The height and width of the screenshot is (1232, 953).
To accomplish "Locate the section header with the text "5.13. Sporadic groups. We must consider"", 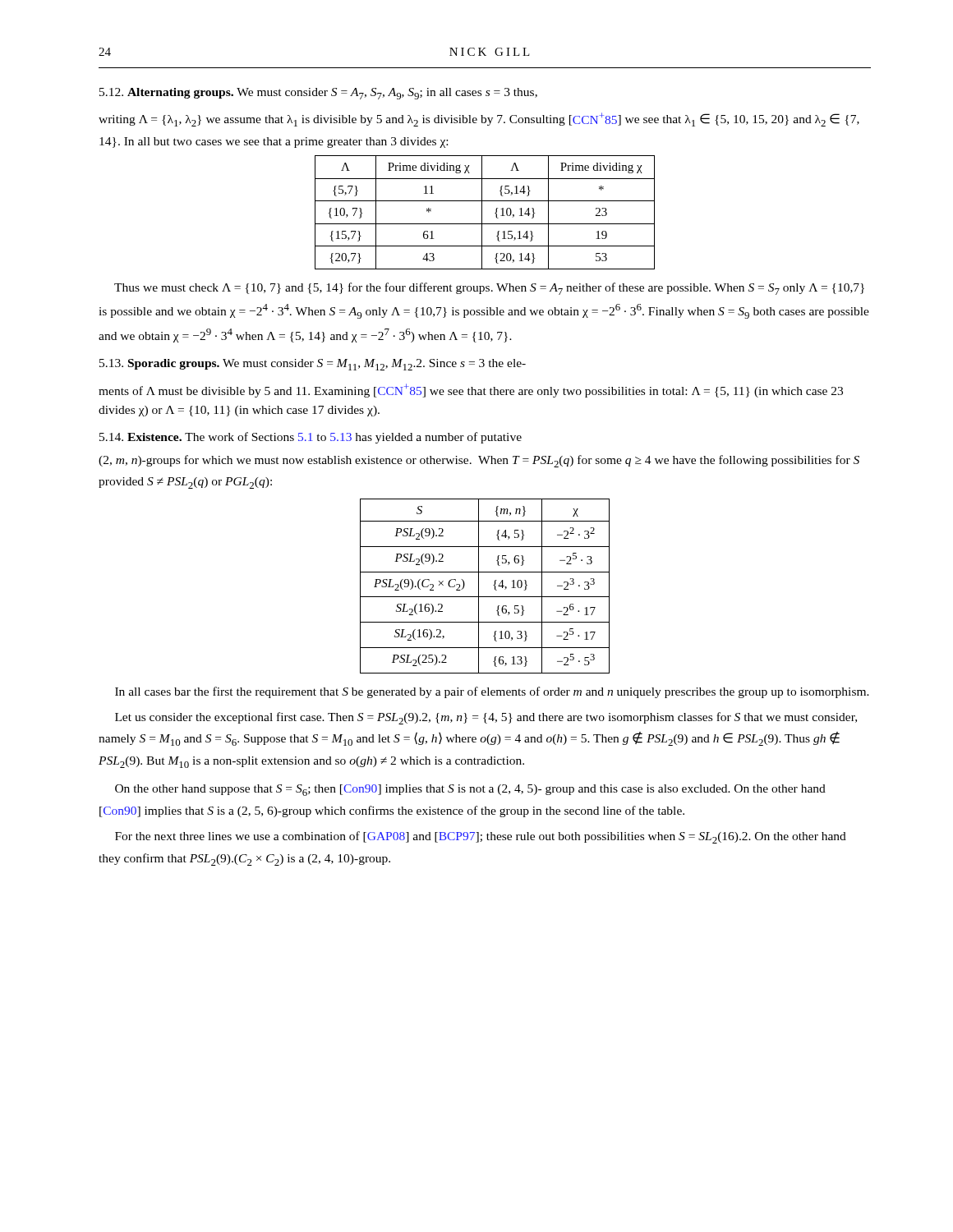I will (x=312, y=365).
